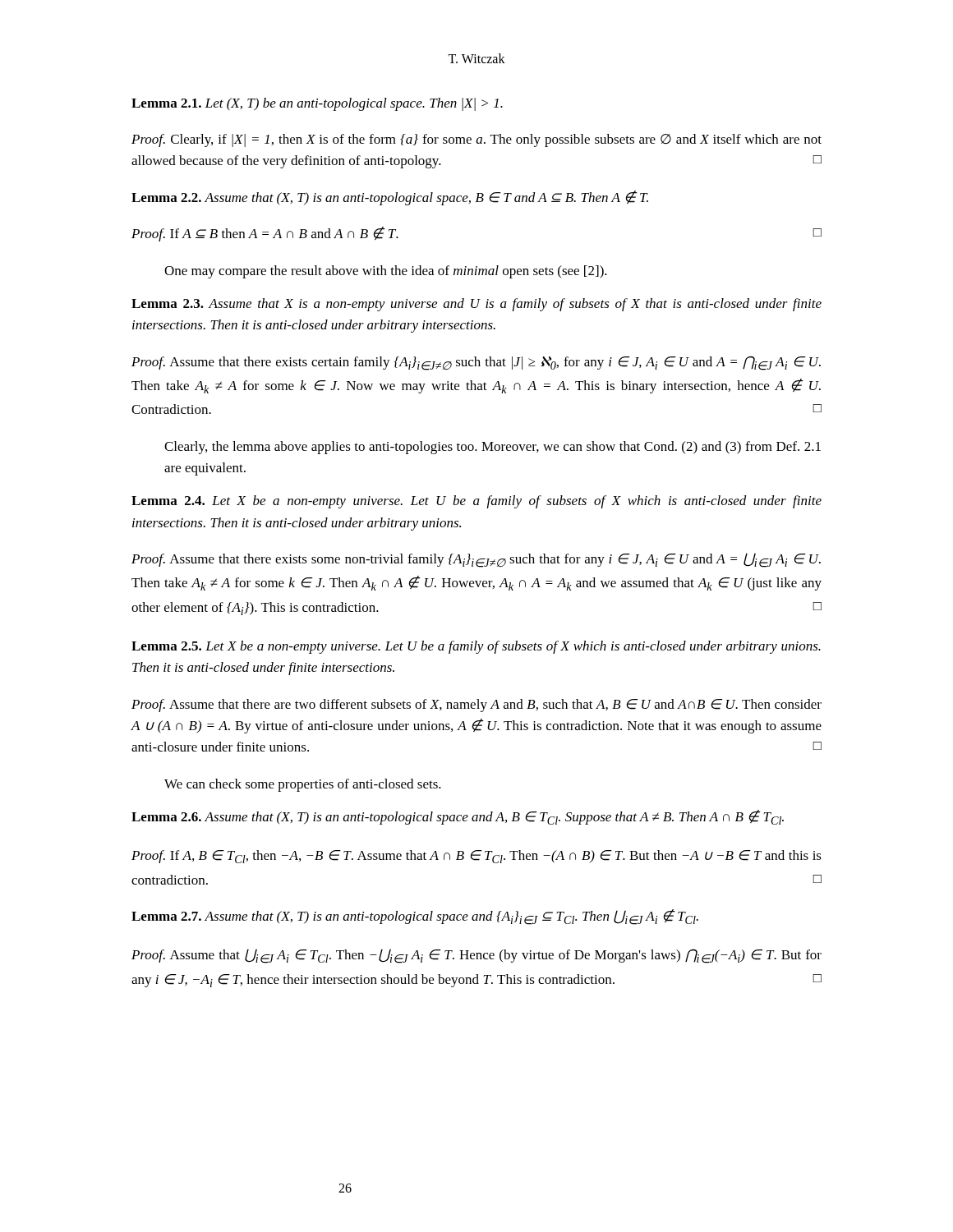This screenshot has height=1232, width=953.
Task: Click on the text block starting "One may compare the"
Action: click(493, 271)
